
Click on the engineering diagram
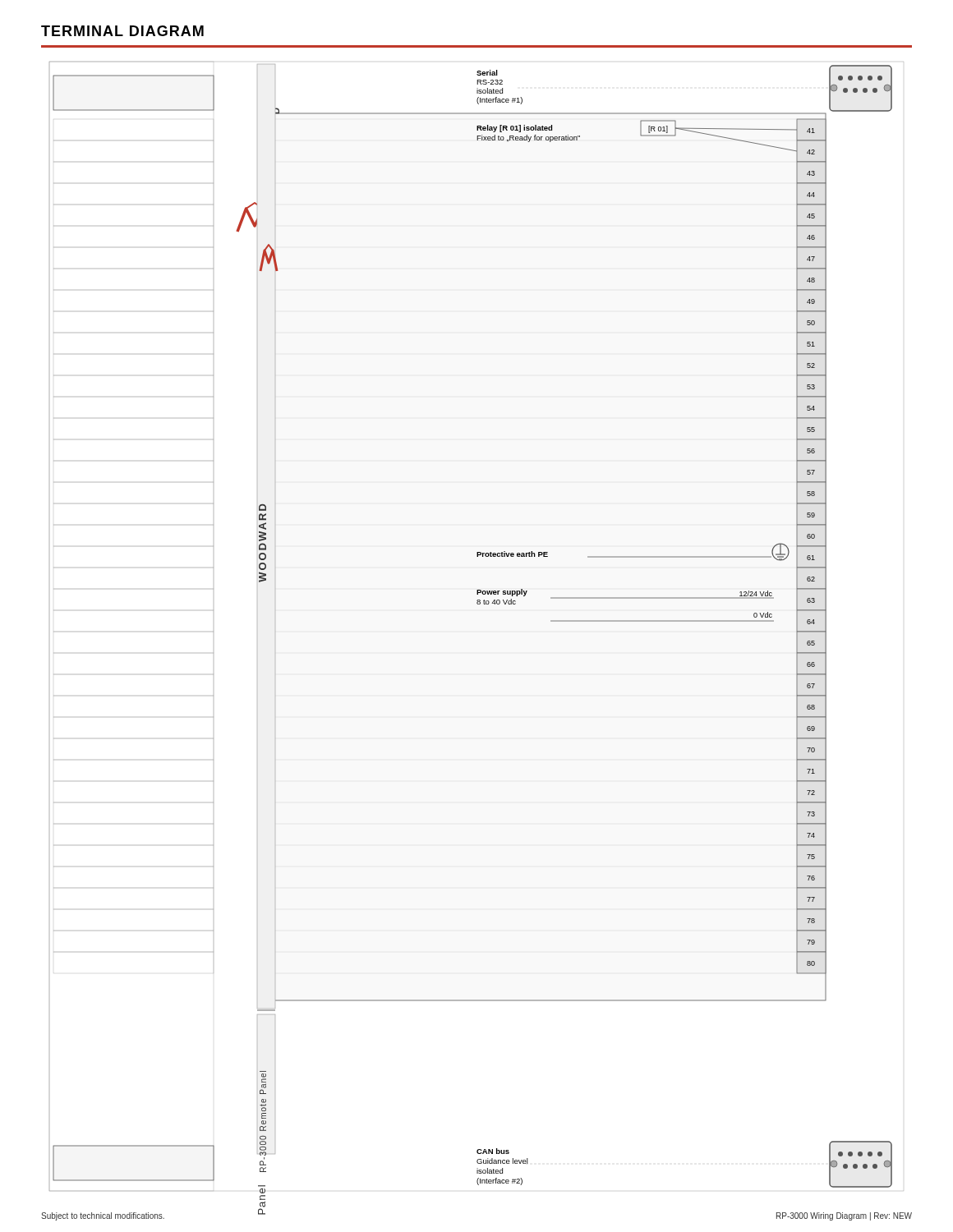[x=476, y=624]
